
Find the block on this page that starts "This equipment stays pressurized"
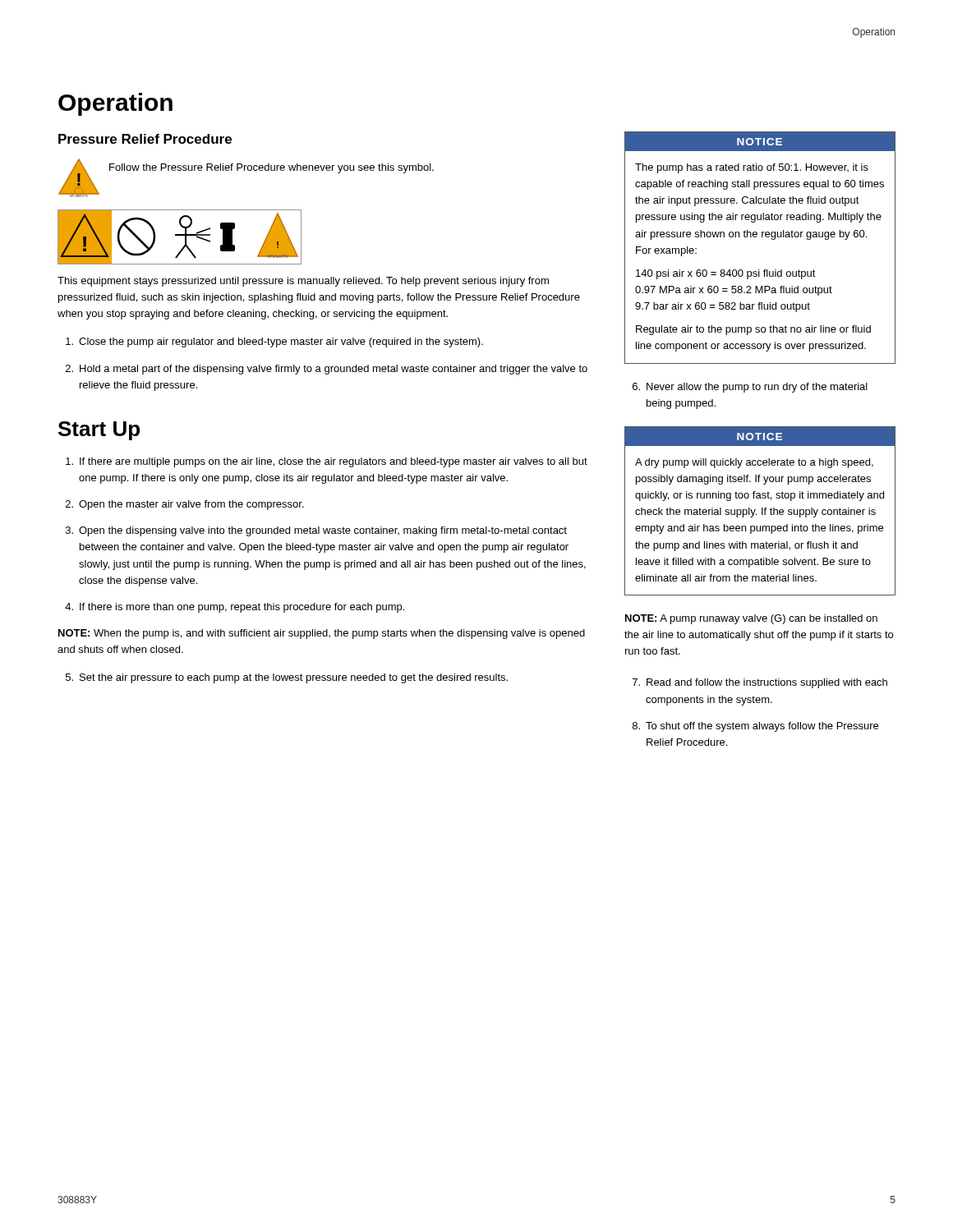[x=319, y=297]
